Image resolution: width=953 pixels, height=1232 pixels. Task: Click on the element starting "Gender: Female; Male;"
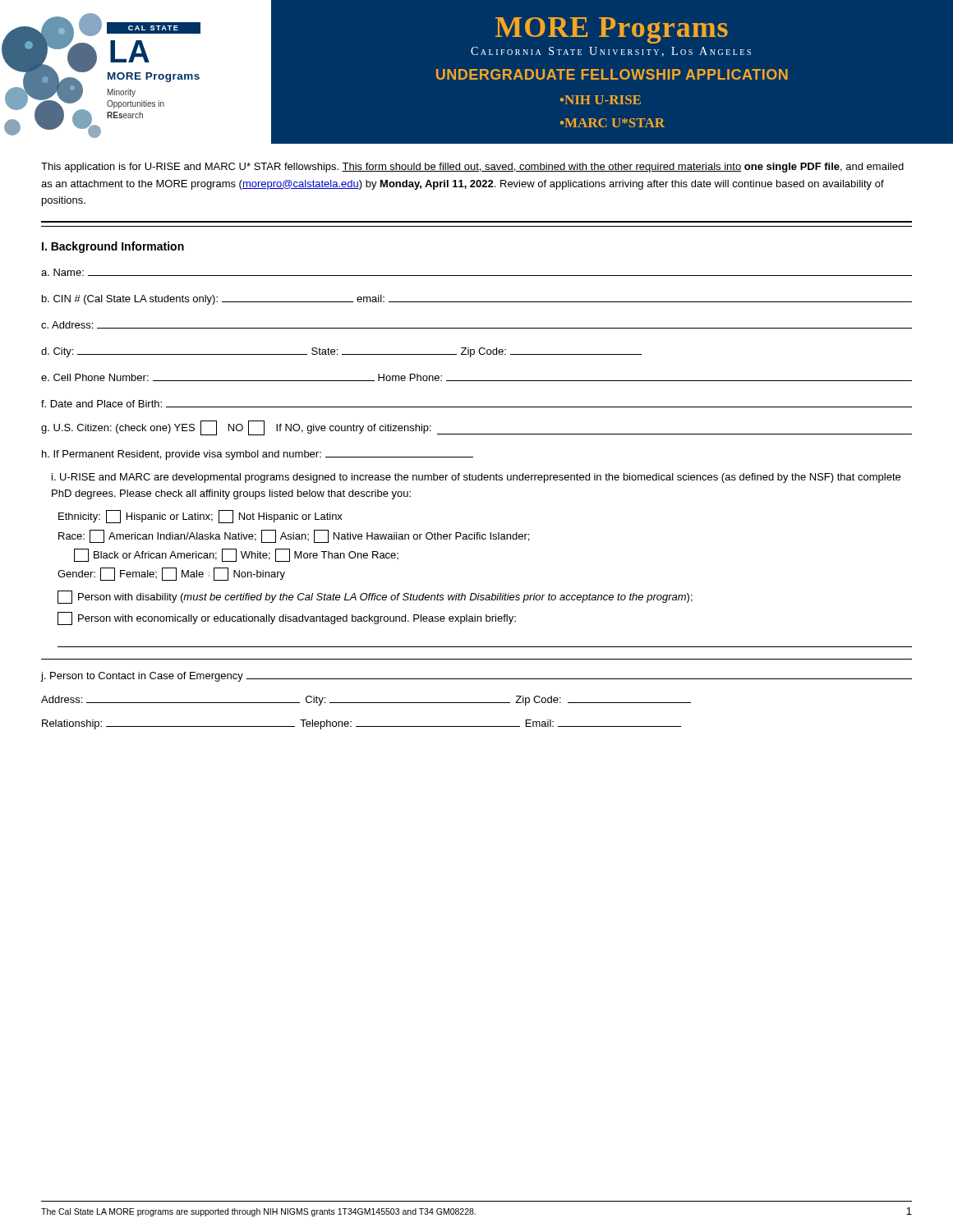[171, 574]
